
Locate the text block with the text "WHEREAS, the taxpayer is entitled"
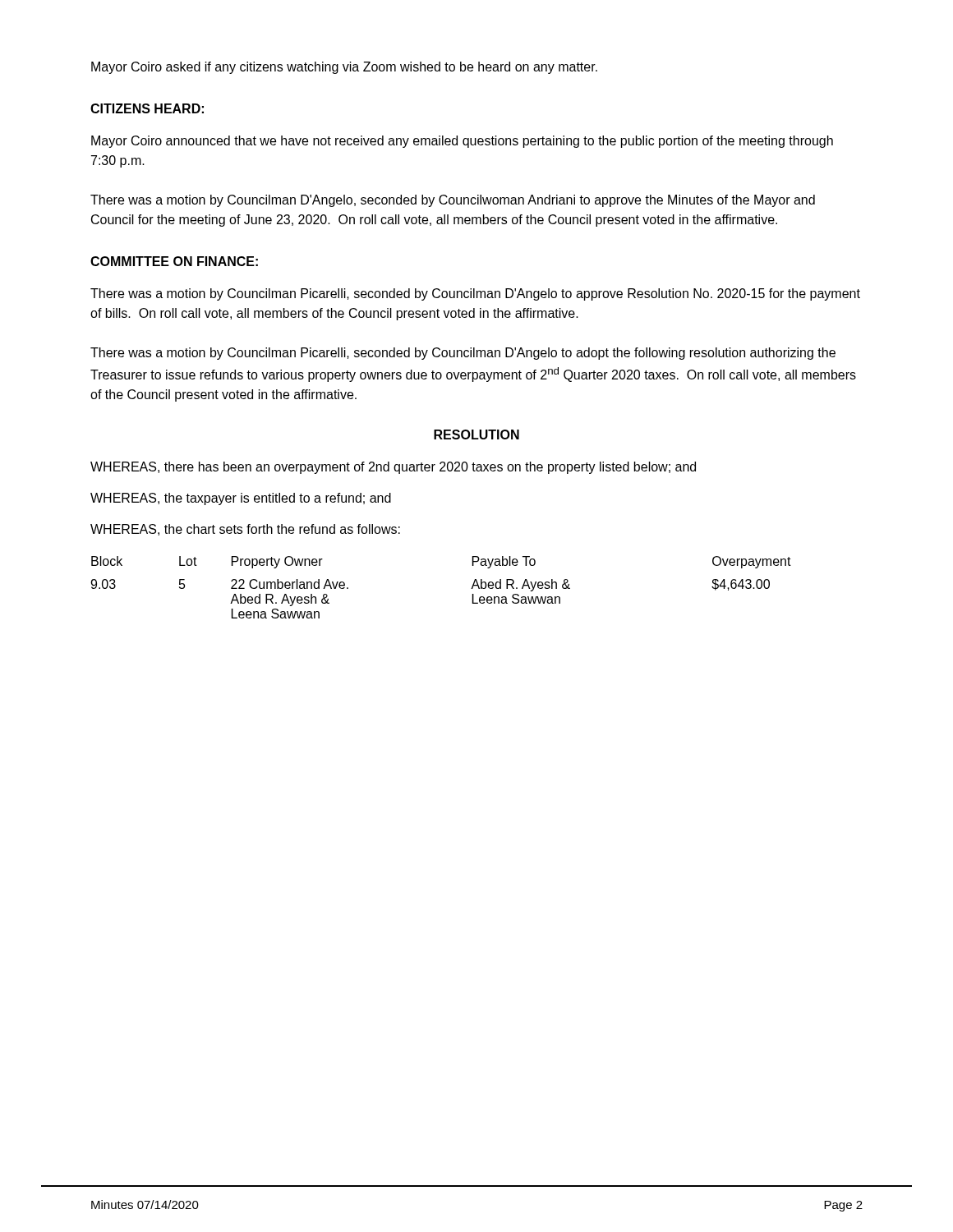[x=241, y=498]
